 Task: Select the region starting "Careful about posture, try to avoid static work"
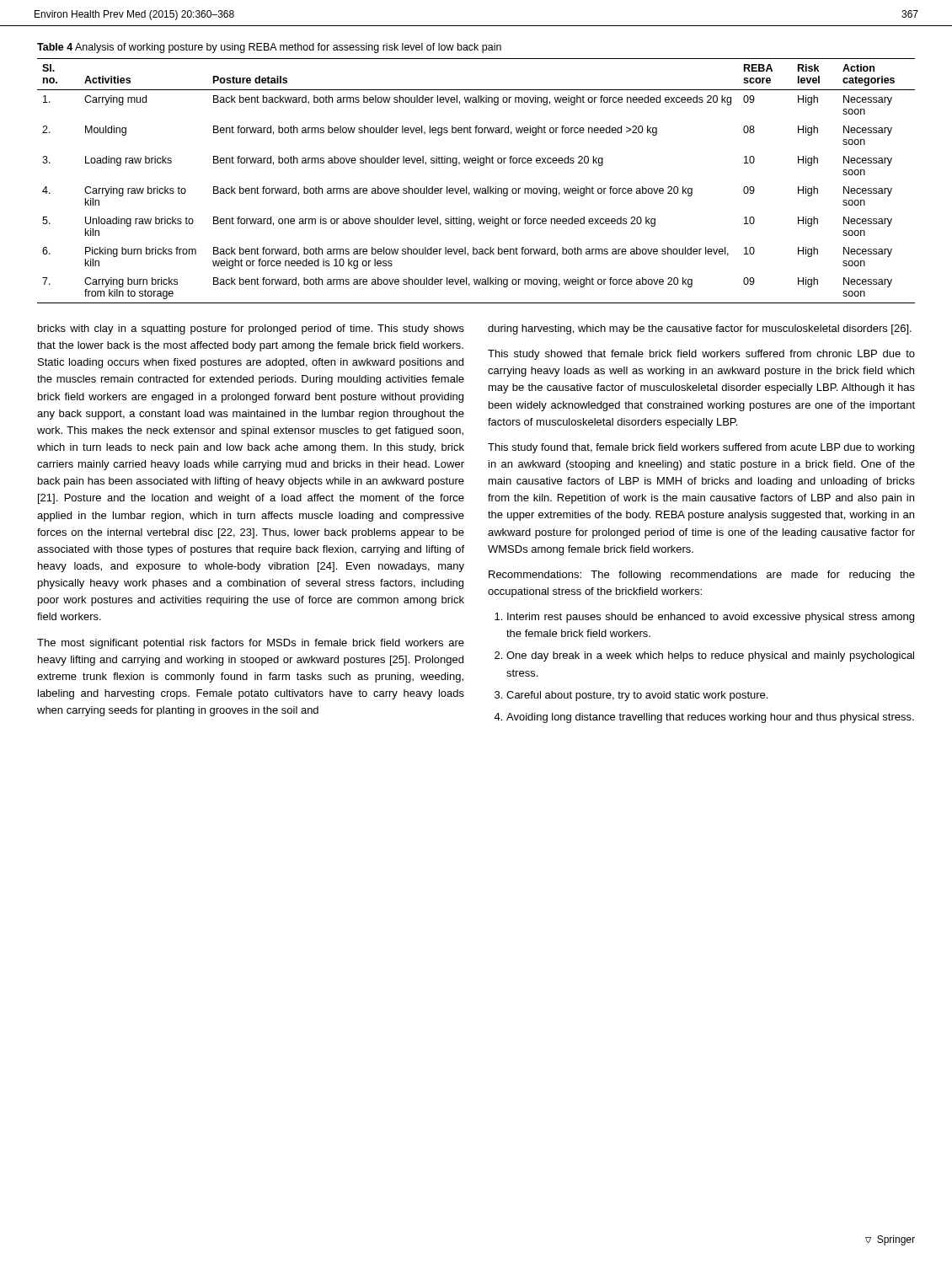click(x=638, y=694)
